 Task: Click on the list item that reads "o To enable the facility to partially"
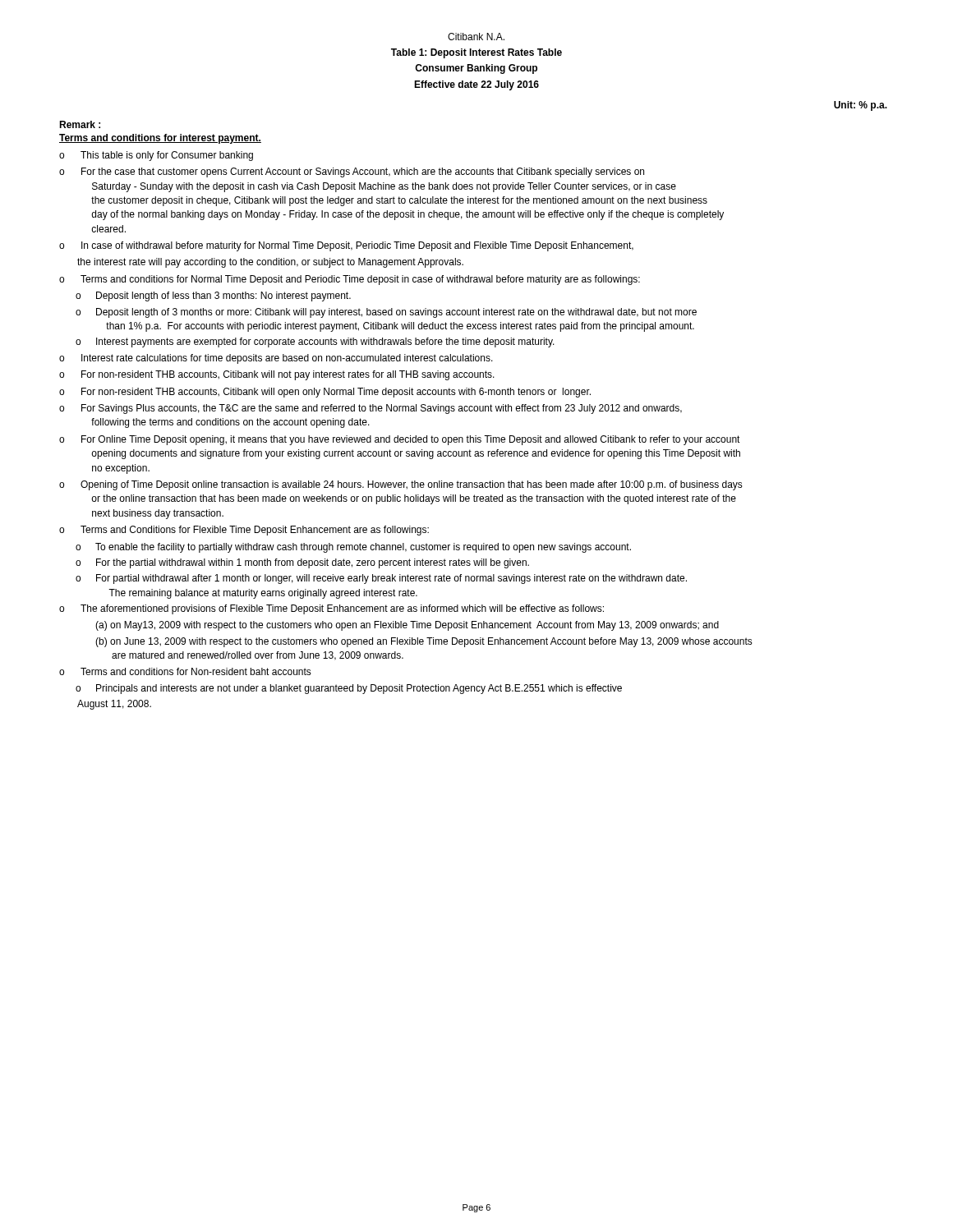point(485,547)
